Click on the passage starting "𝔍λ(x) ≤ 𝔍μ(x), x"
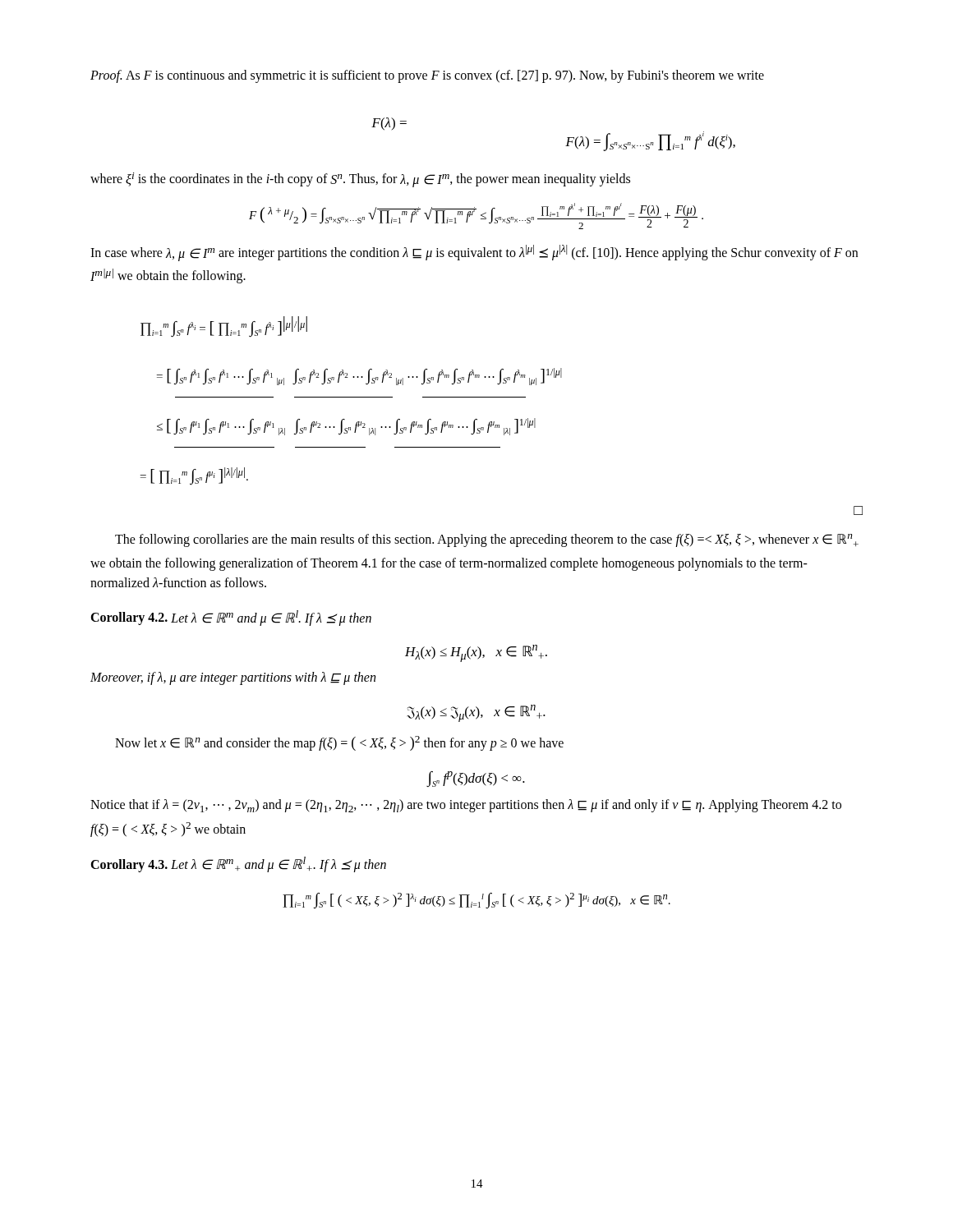 coord(476,711)
